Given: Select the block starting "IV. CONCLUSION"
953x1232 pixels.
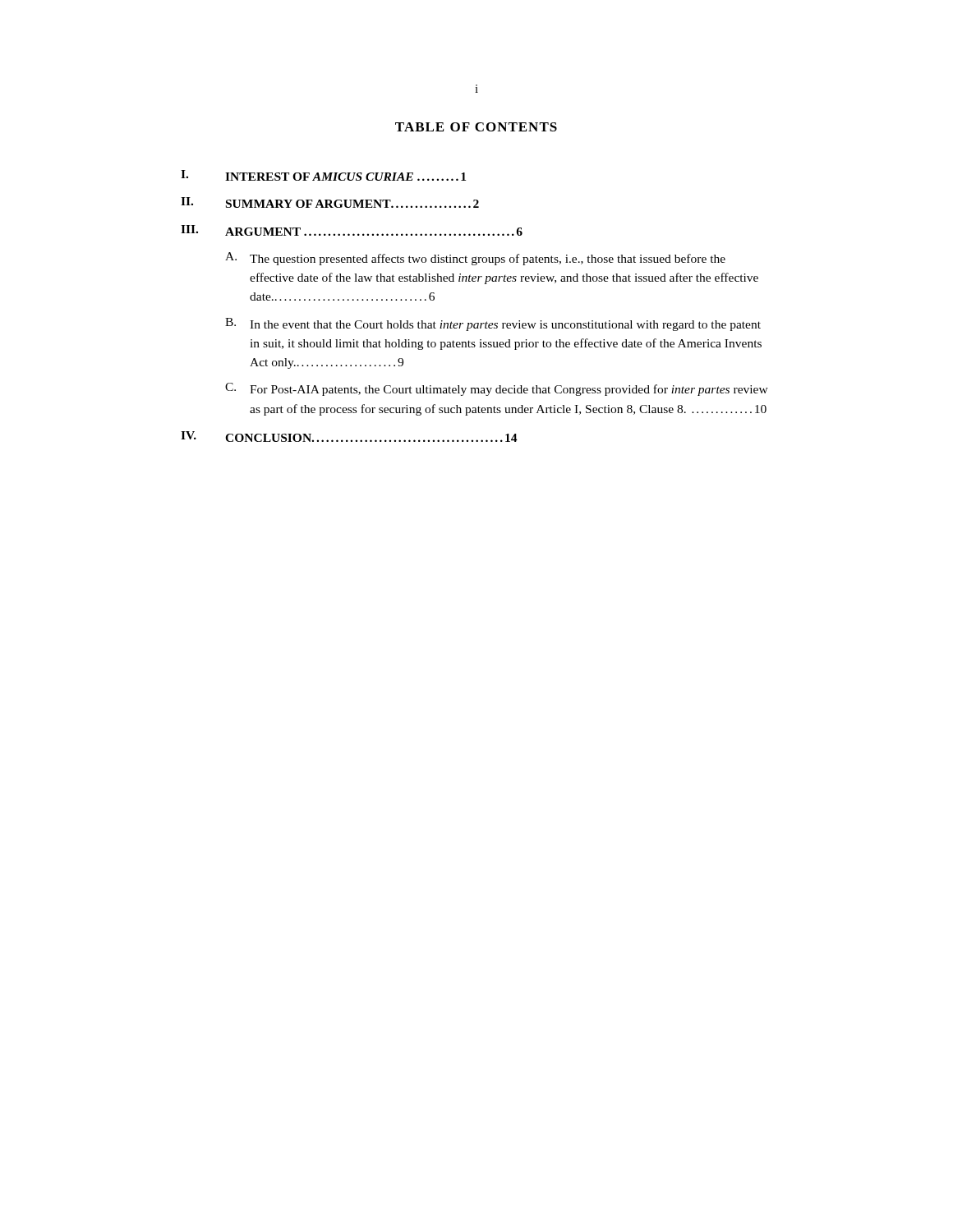Looking at the screenshot, I should tap(476, 437).
